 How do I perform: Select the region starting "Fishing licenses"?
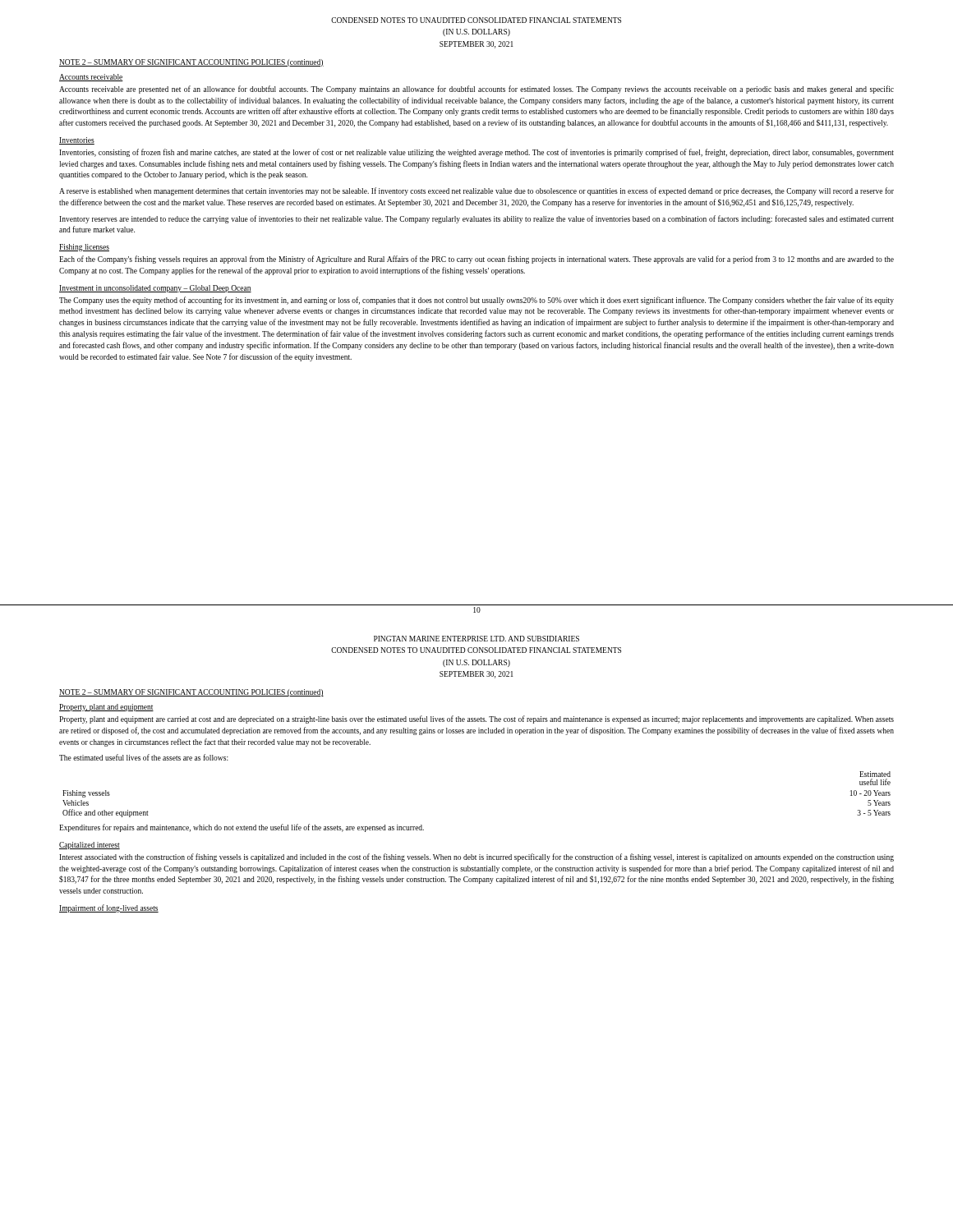point(84,247)
